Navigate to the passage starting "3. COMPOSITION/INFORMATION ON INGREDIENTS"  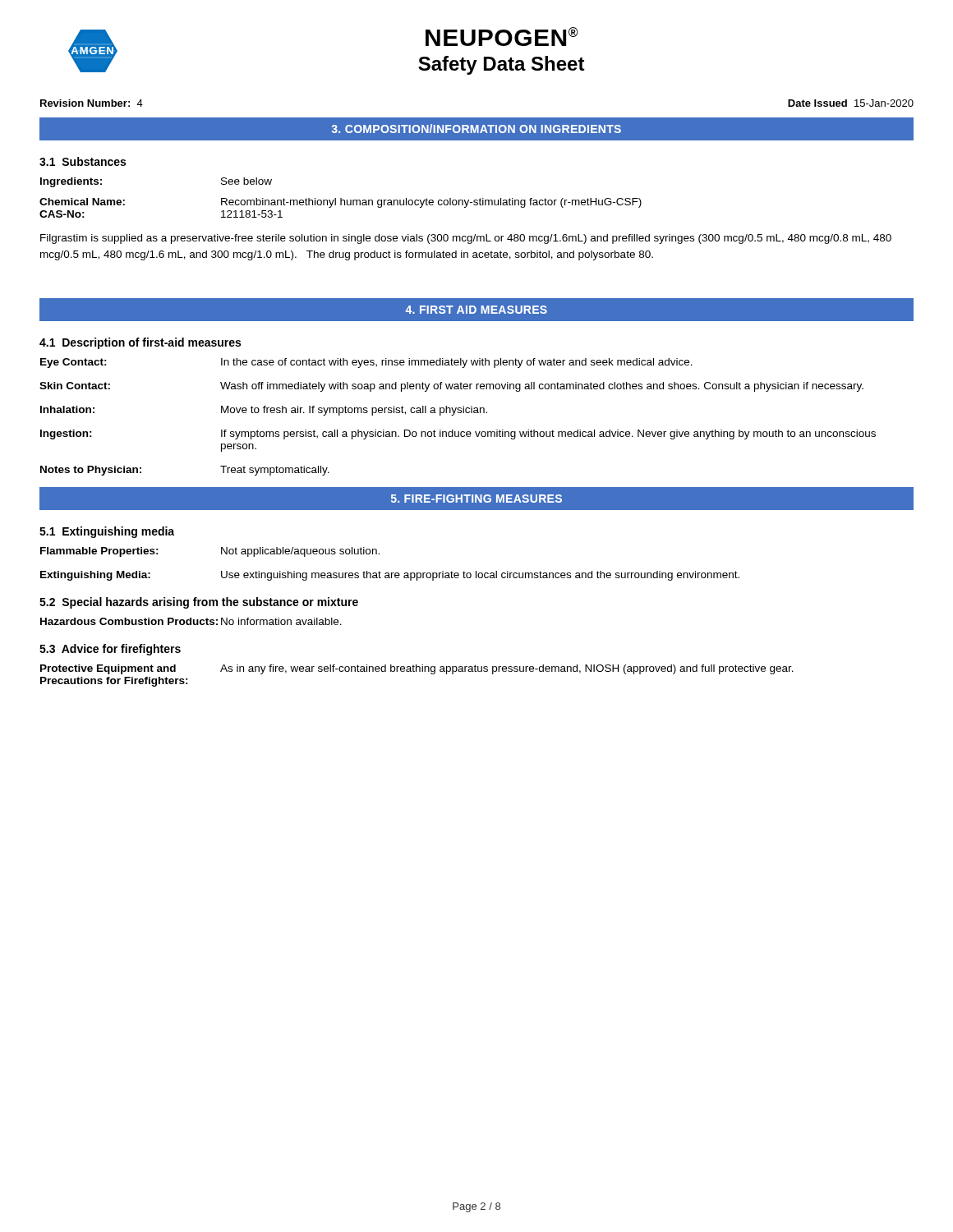point(476,129)
